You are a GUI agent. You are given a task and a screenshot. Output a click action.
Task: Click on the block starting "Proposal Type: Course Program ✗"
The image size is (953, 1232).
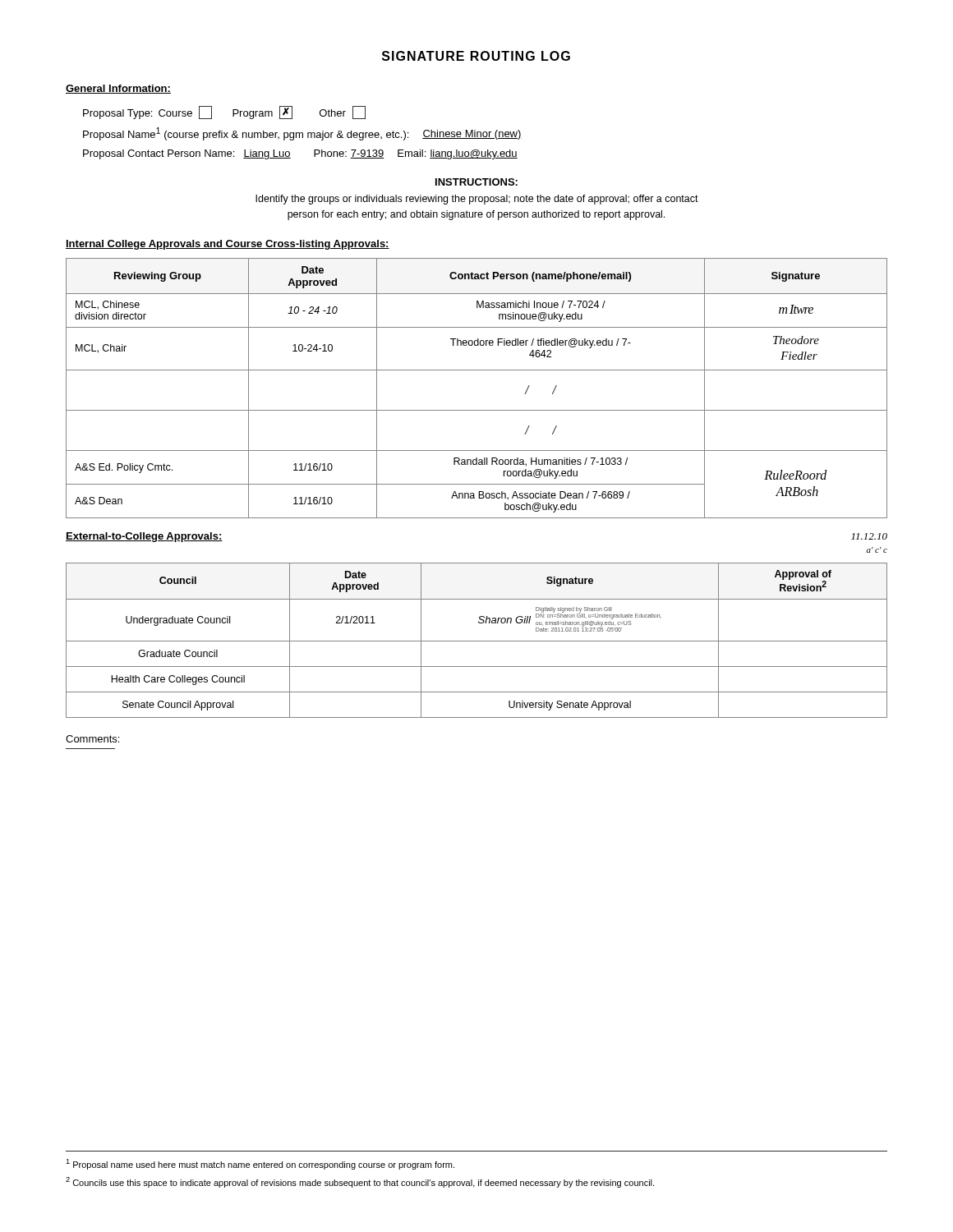pos(224,113)
